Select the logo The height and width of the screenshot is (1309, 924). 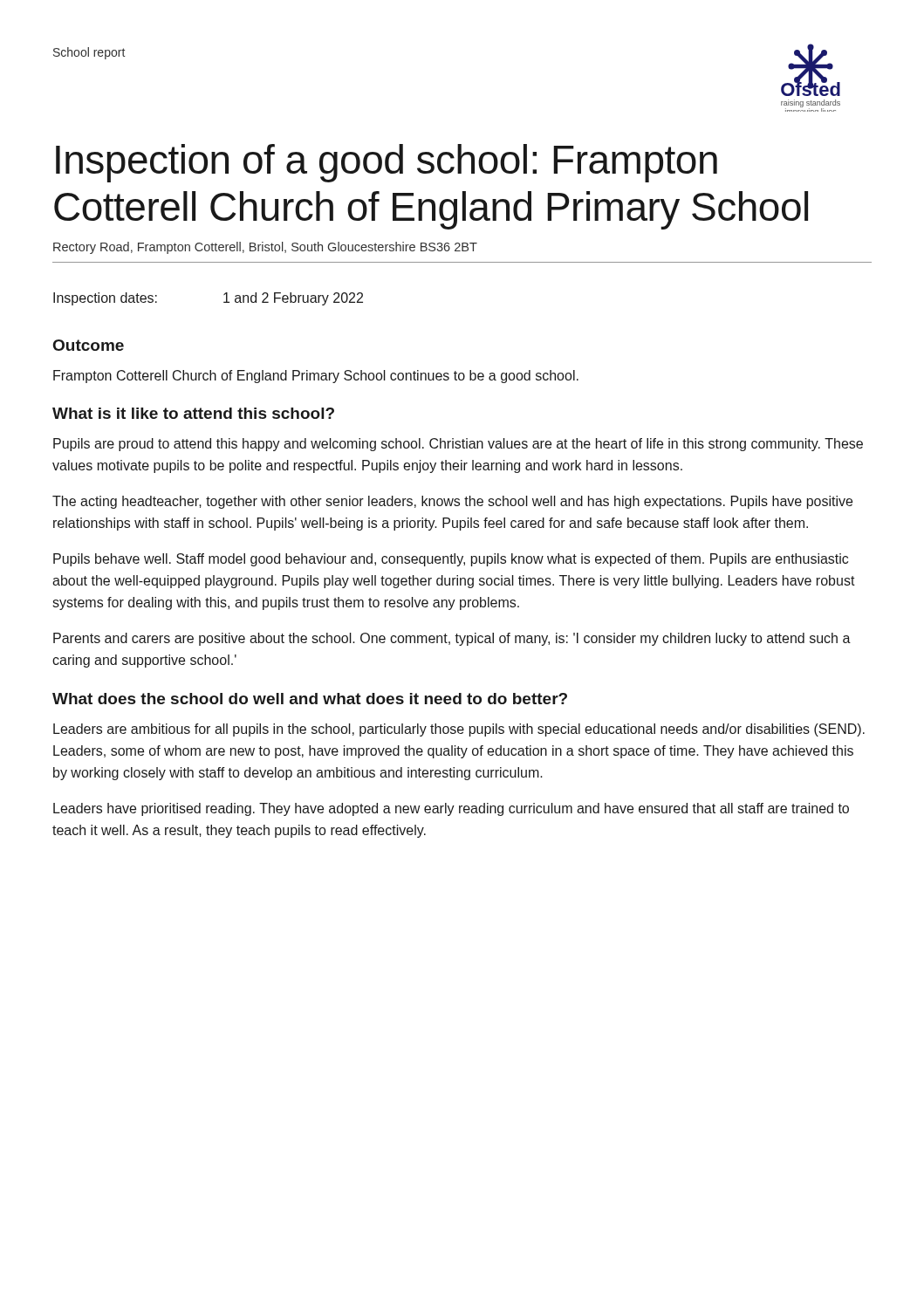coord(811,79)
